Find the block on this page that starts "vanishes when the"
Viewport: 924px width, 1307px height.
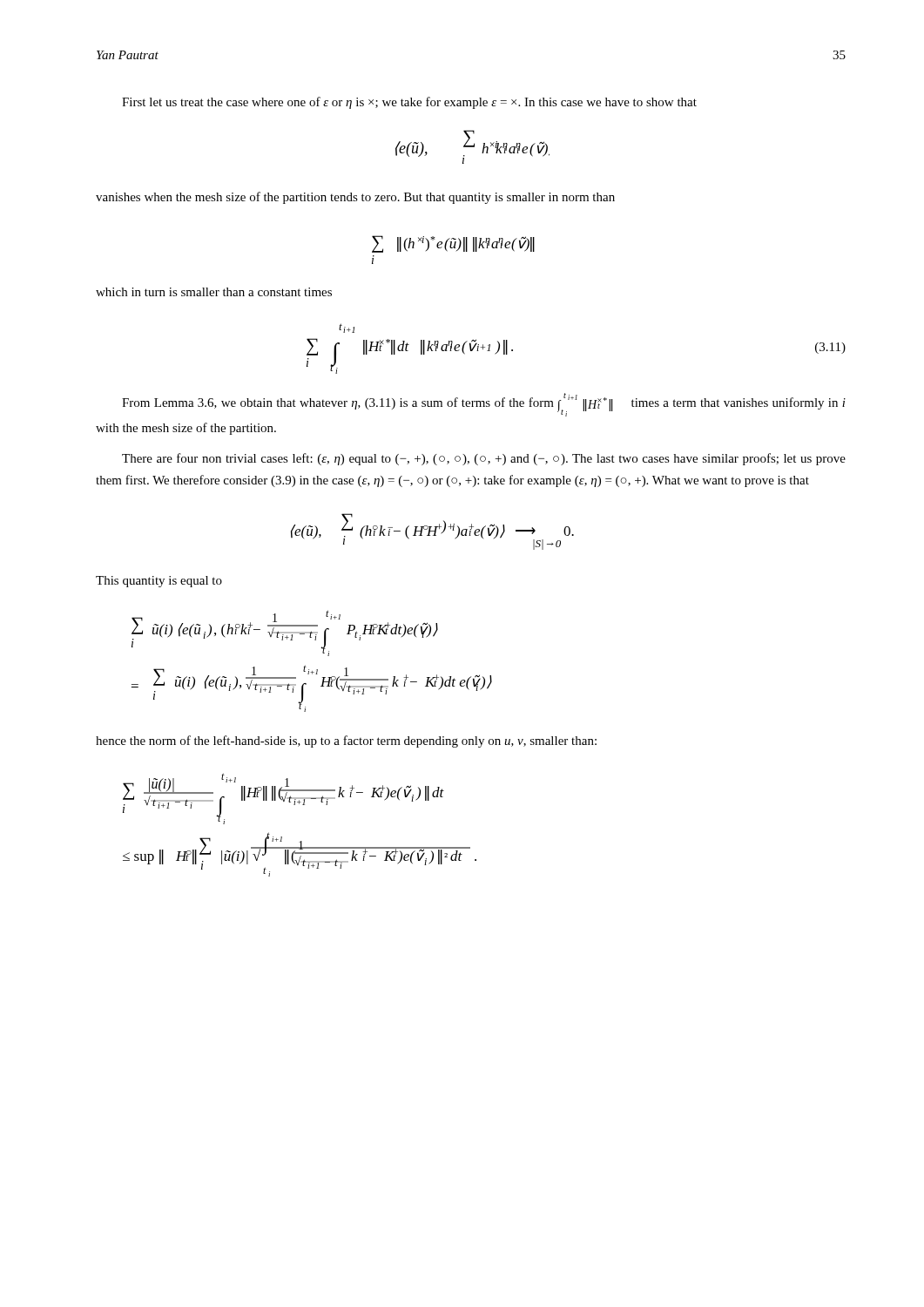pos(355,197)
